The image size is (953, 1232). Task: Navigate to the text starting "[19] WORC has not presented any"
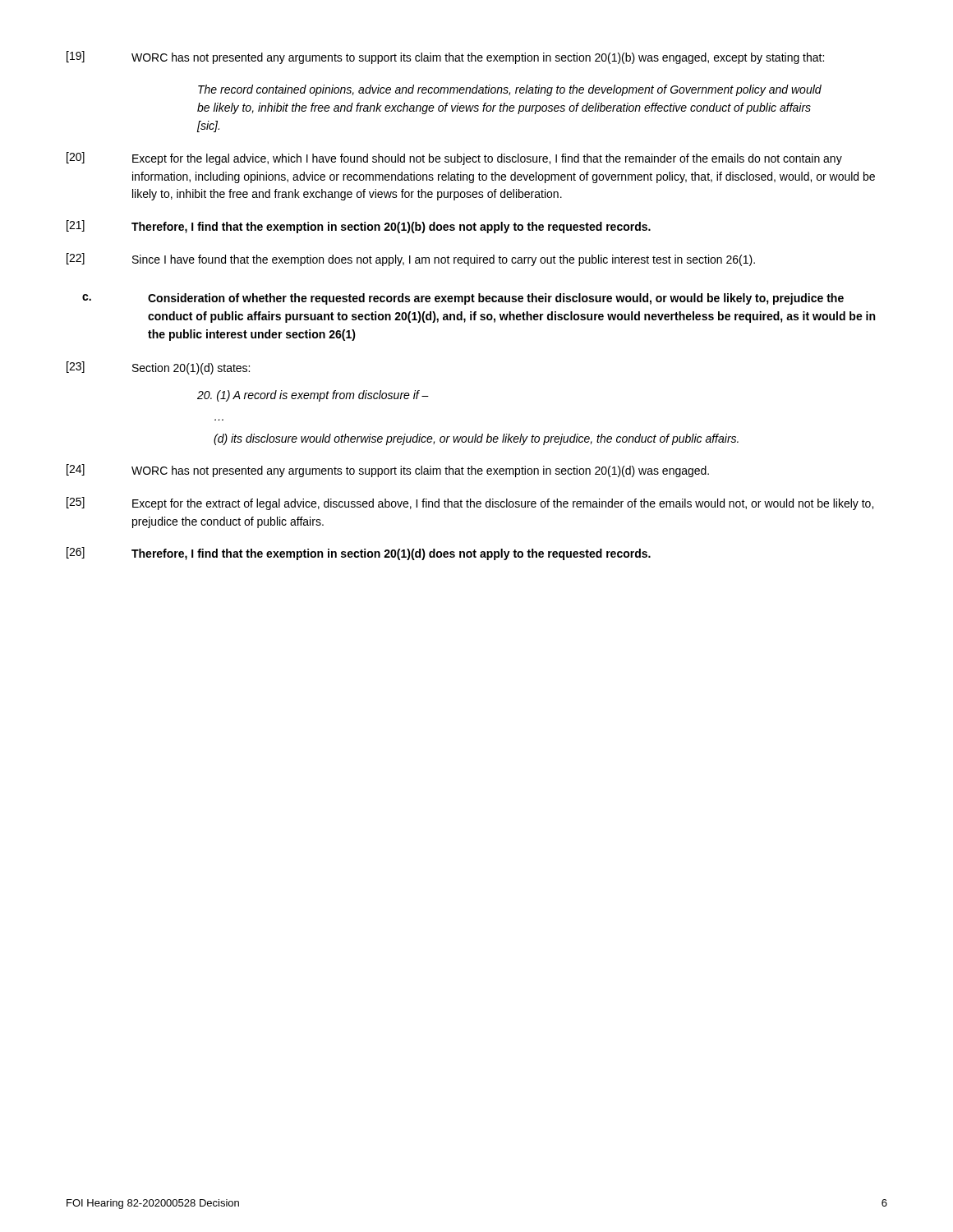click(476, 58)
